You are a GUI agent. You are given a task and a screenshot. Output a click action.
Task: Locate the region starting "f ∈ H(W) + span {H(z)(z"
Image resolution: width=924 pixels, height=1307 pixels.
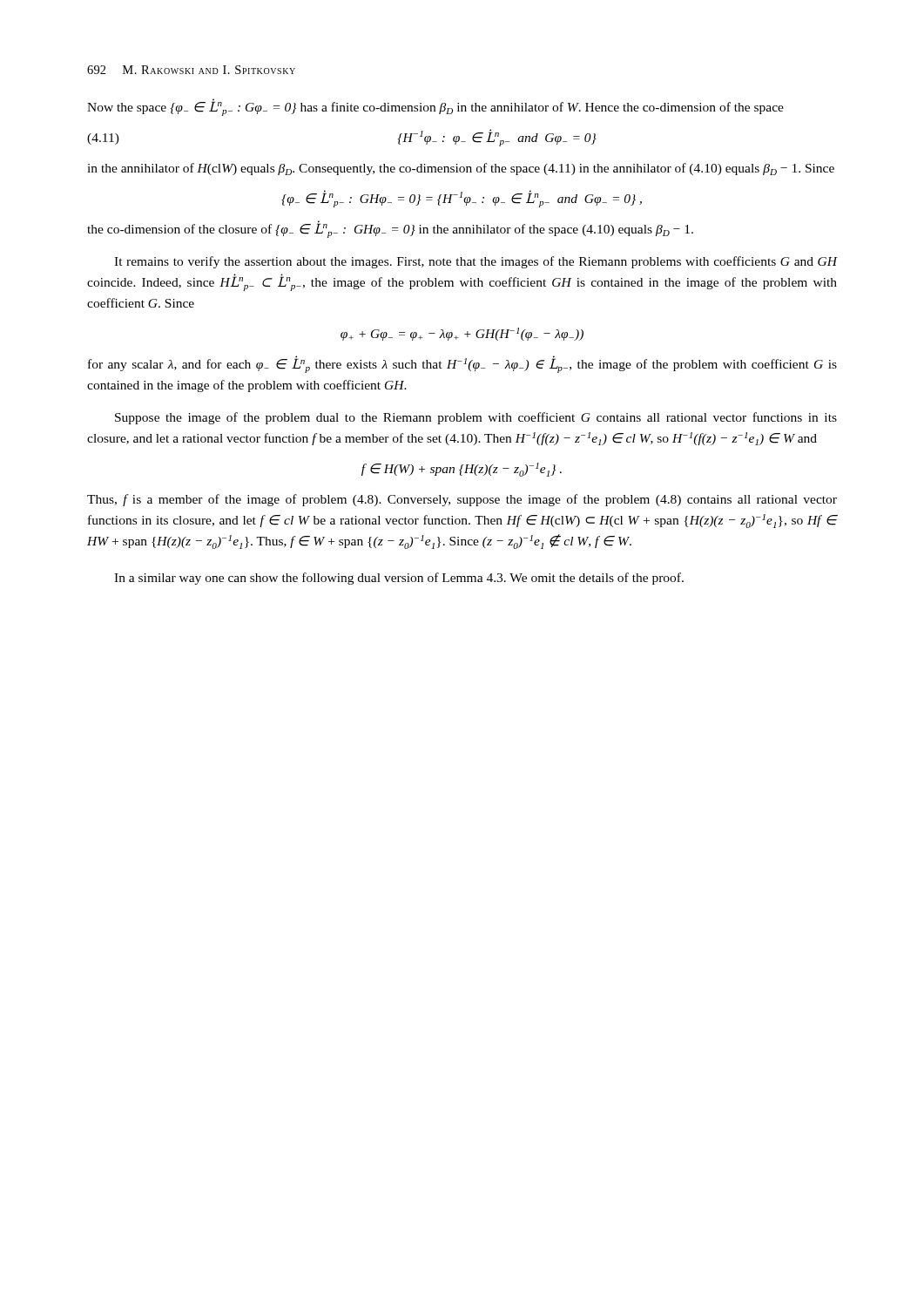tap(462, 469)
